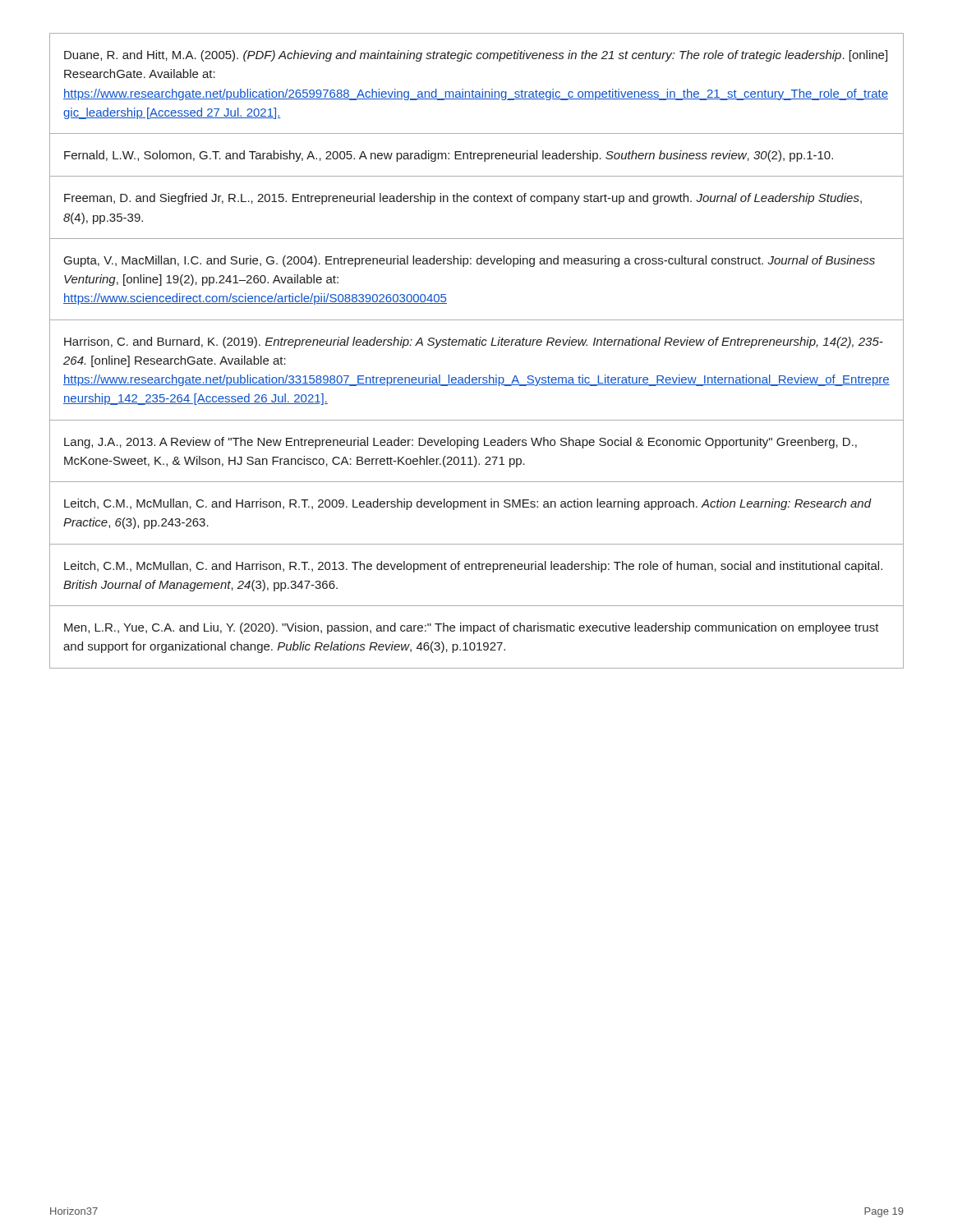This screenshot has width=953, height=1232.
Task: Point to the block beginning "Lang, J.A., 2013."
Action: coord(460,451)
